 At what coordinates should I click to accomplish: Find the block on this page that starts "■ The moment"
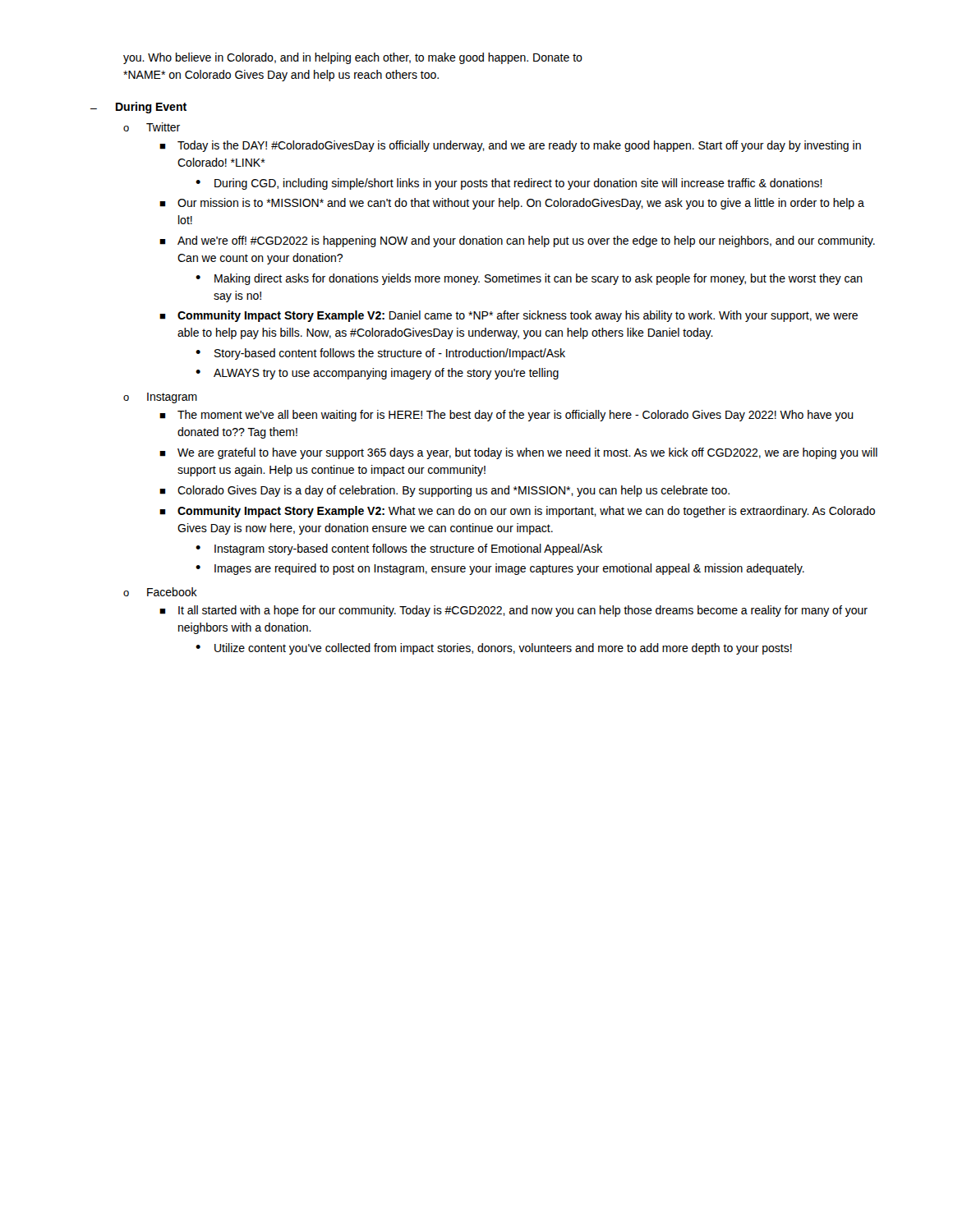(x=519, y=424)
